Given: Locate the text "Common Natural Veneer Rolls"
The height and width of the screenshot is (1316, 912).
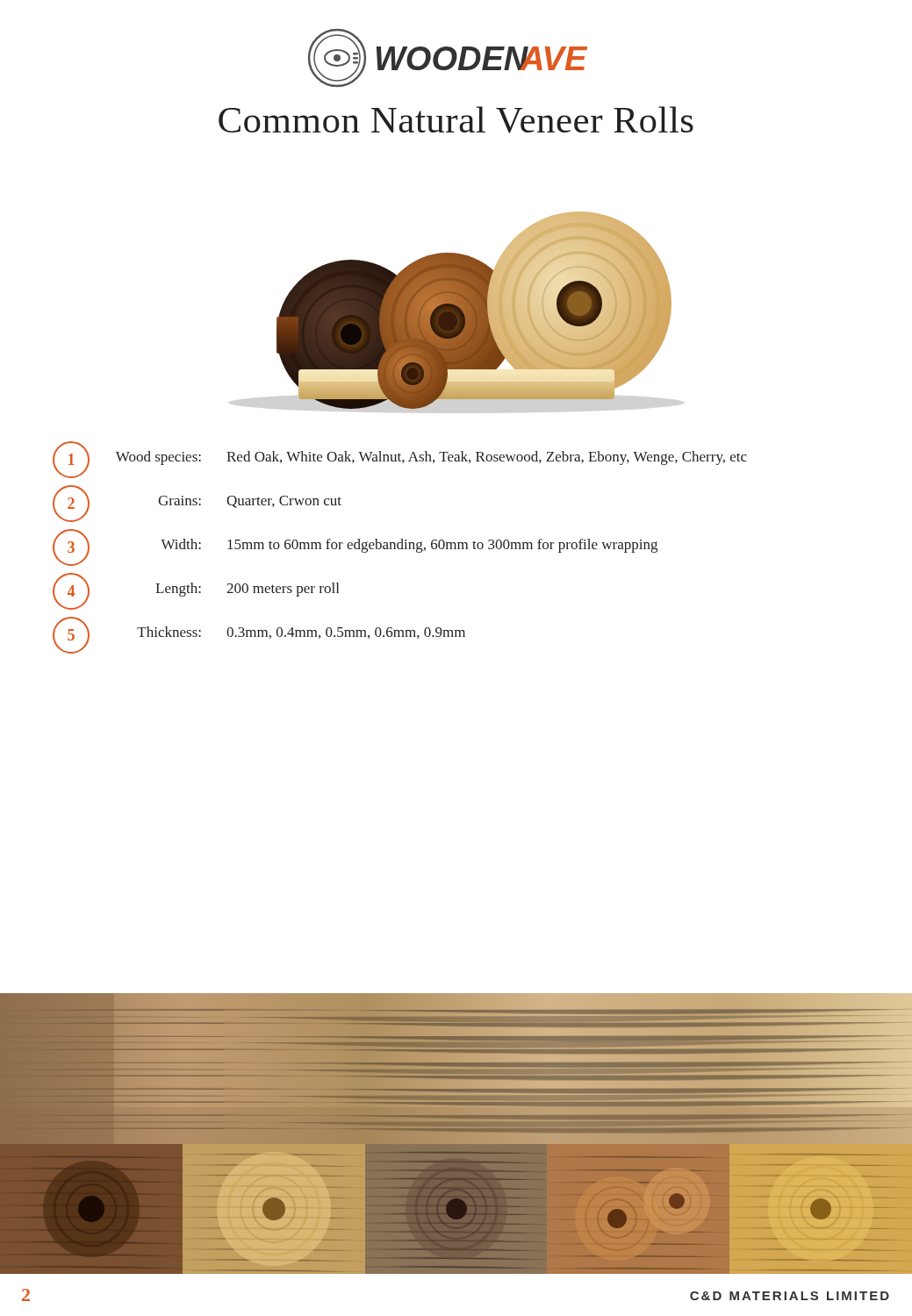Looking at the screenshot, I should click(456, 120).
